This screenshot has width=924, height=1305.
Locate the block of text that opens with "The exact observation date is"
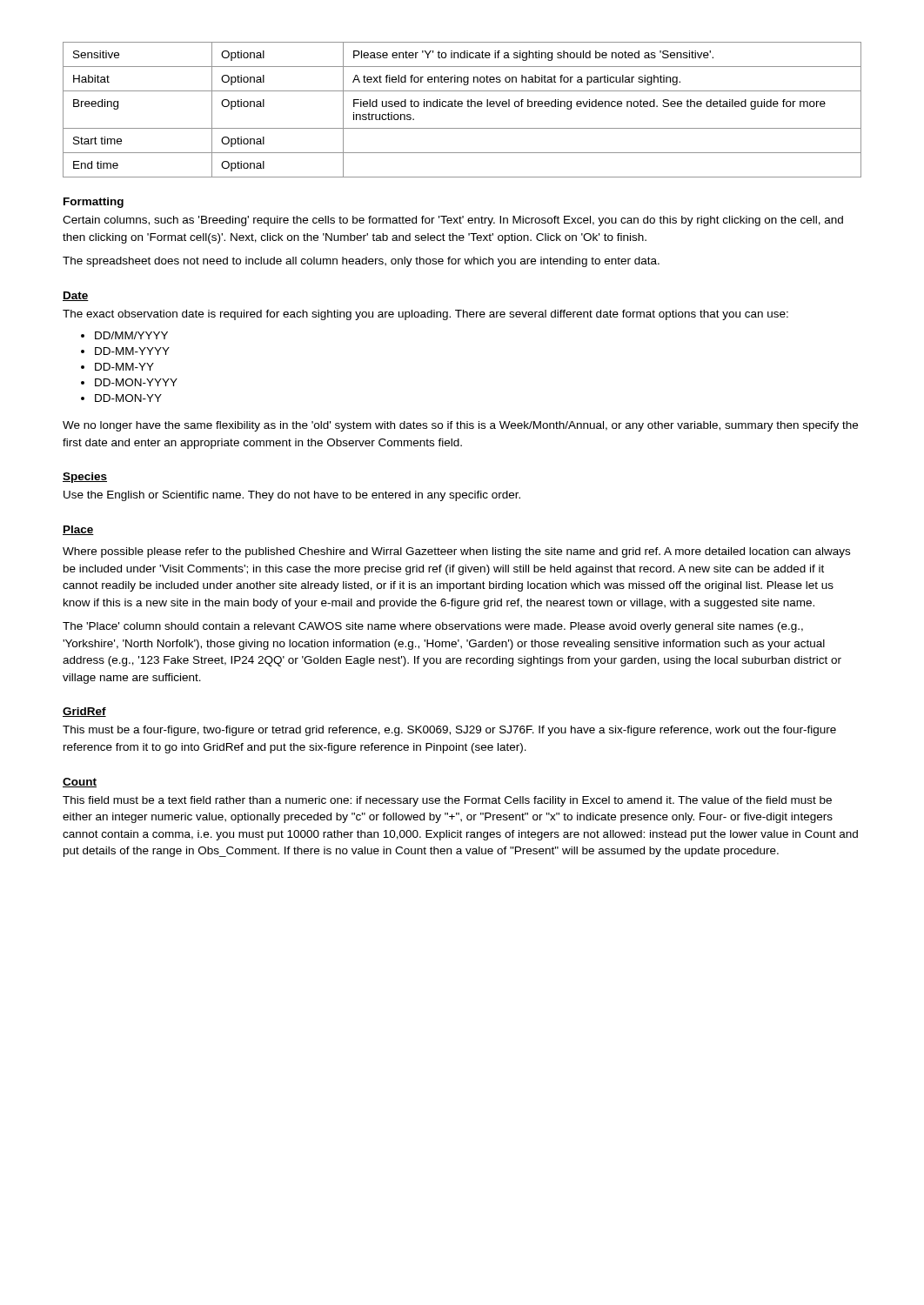[x=426, y=313]
